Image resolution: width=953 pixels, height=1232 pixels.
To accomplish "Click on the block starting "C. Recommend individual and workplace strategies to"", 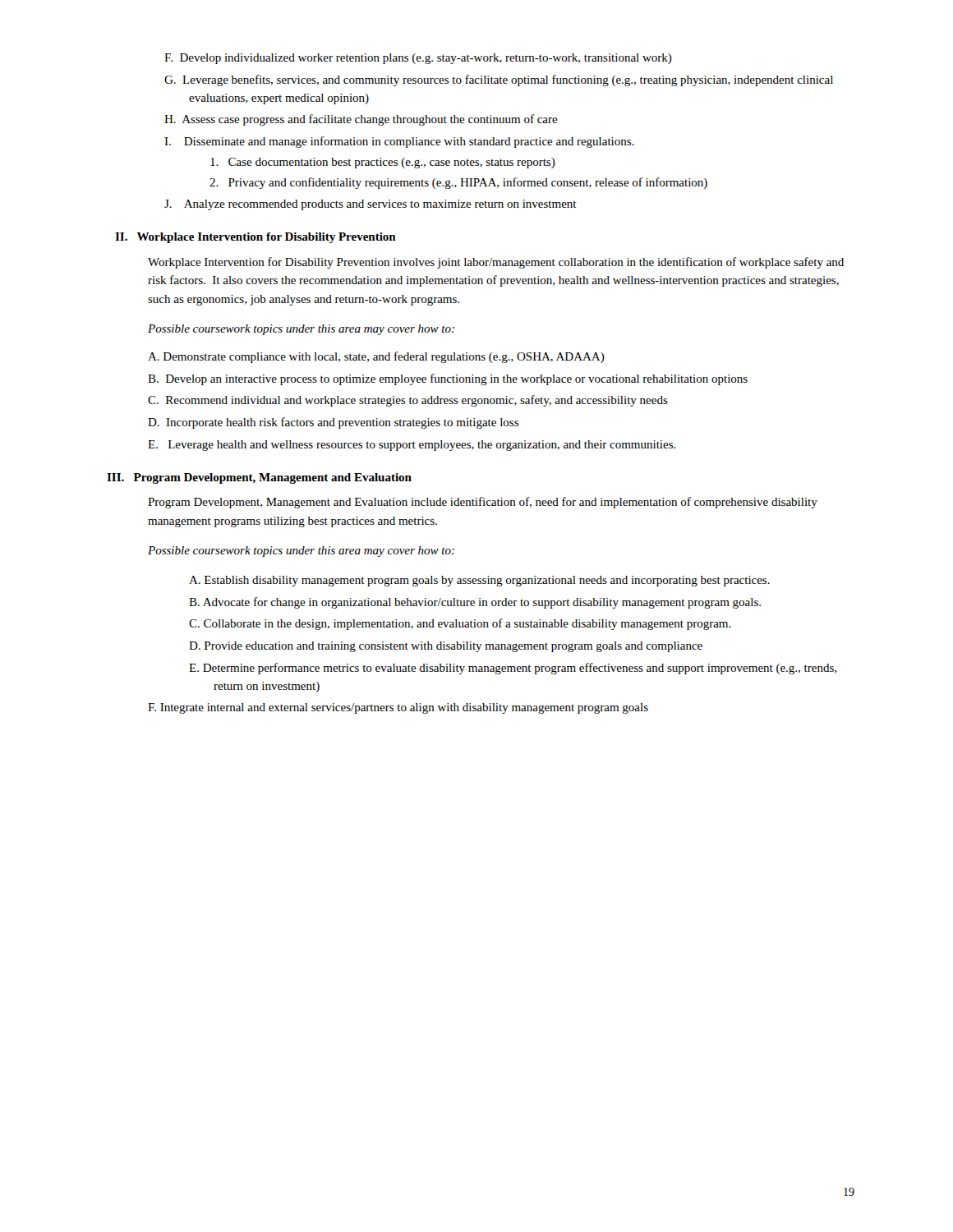I will click(408, 400).
